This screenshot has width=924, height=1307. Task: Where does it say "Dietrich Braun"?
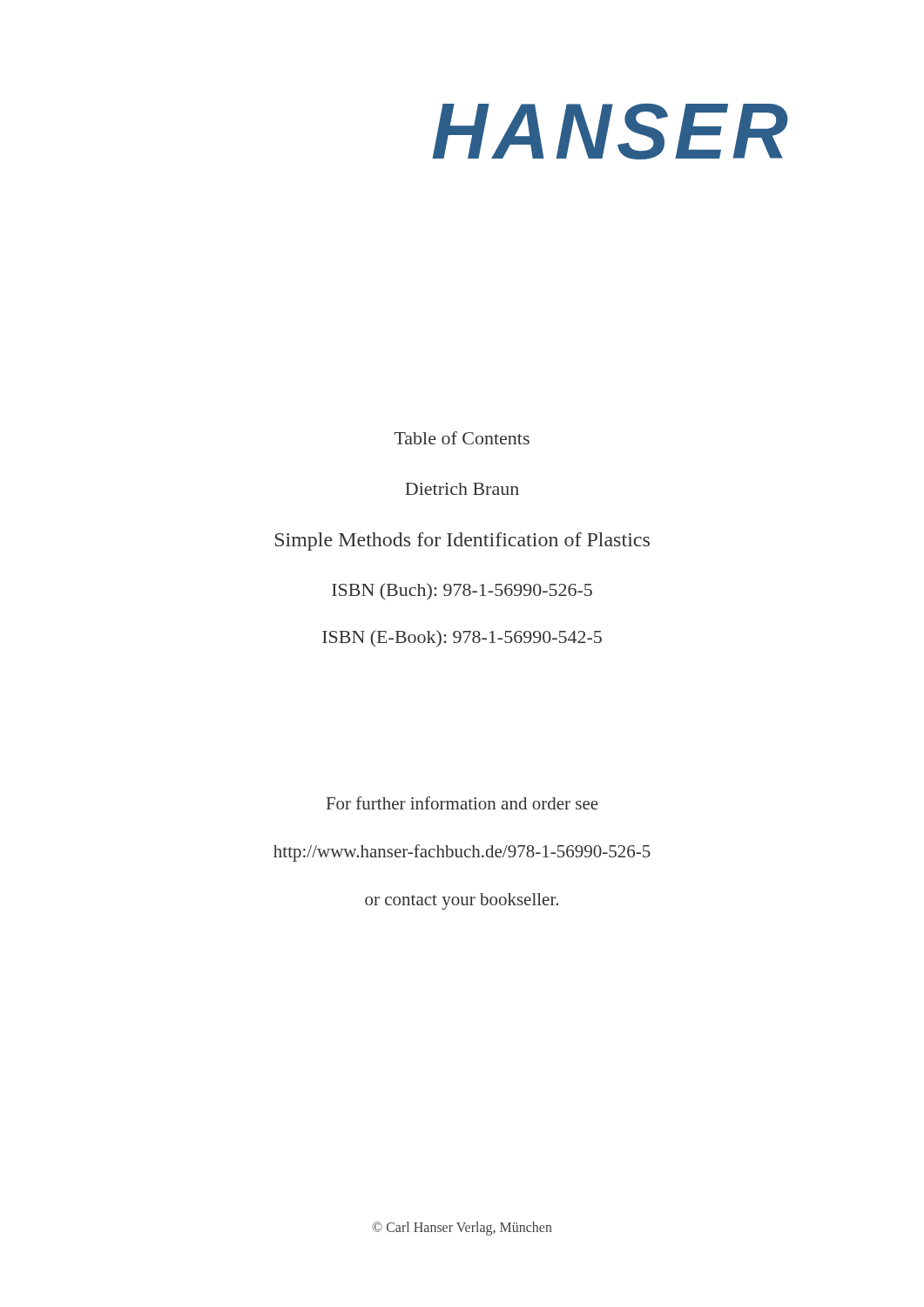[462, 488]
